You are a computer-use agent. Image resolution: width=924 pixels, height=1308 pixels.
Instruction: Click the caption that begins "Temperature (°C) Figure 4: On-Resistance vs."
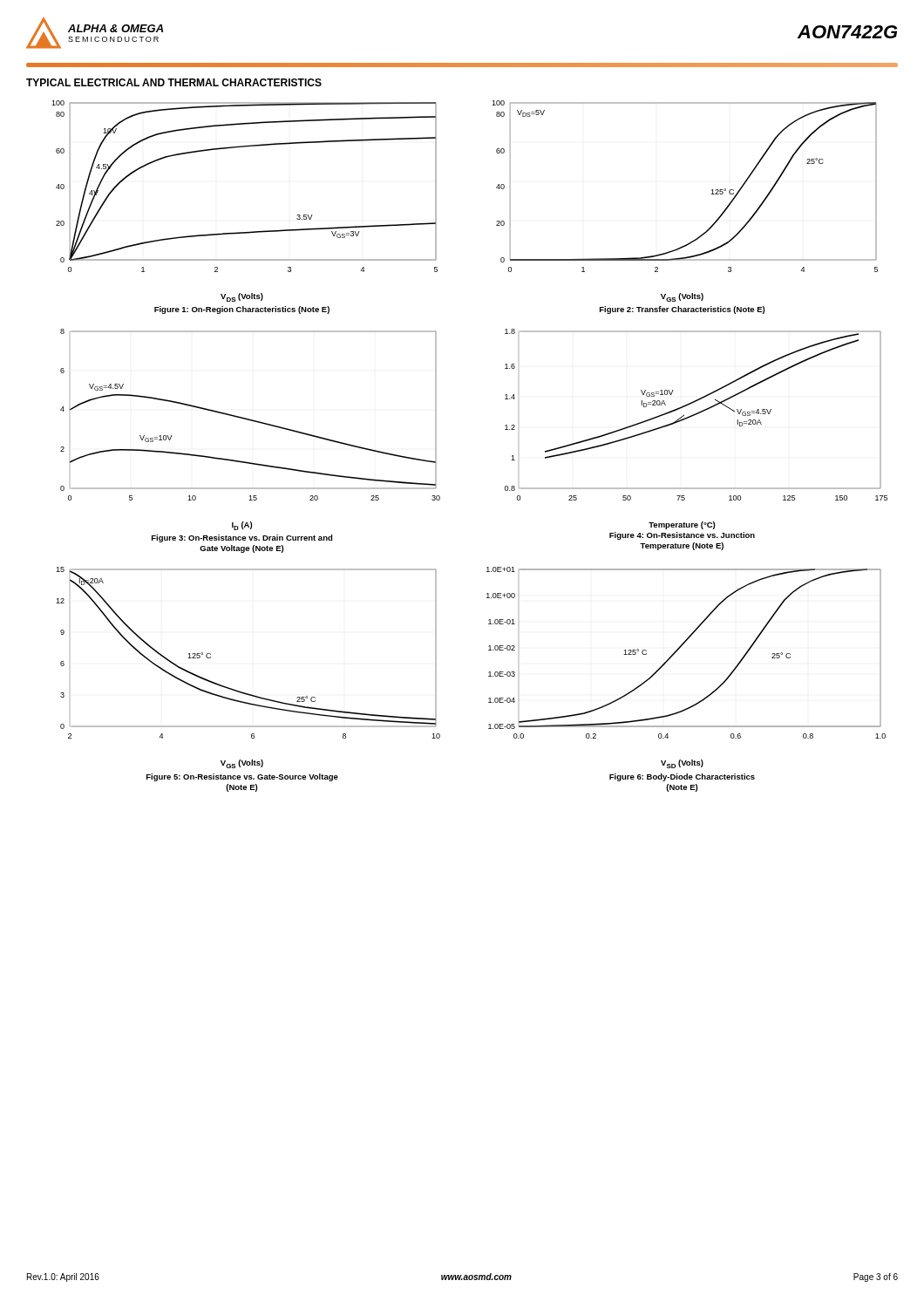coord(682,535)
